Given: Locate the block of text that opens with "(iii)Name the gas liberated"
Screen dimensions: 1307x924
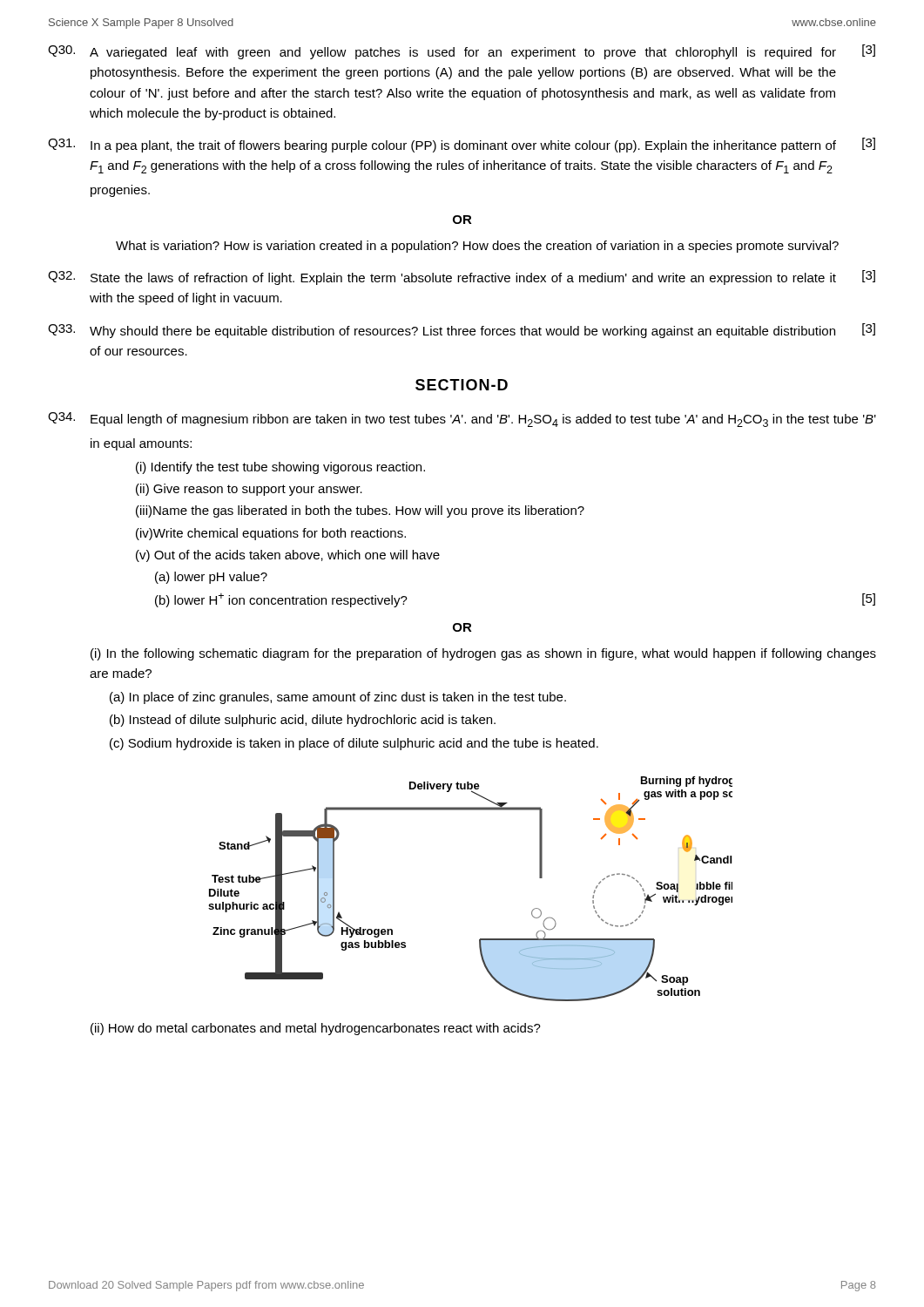Looking at the screenshot, I should pyautogui.click(x=360, y=510).
